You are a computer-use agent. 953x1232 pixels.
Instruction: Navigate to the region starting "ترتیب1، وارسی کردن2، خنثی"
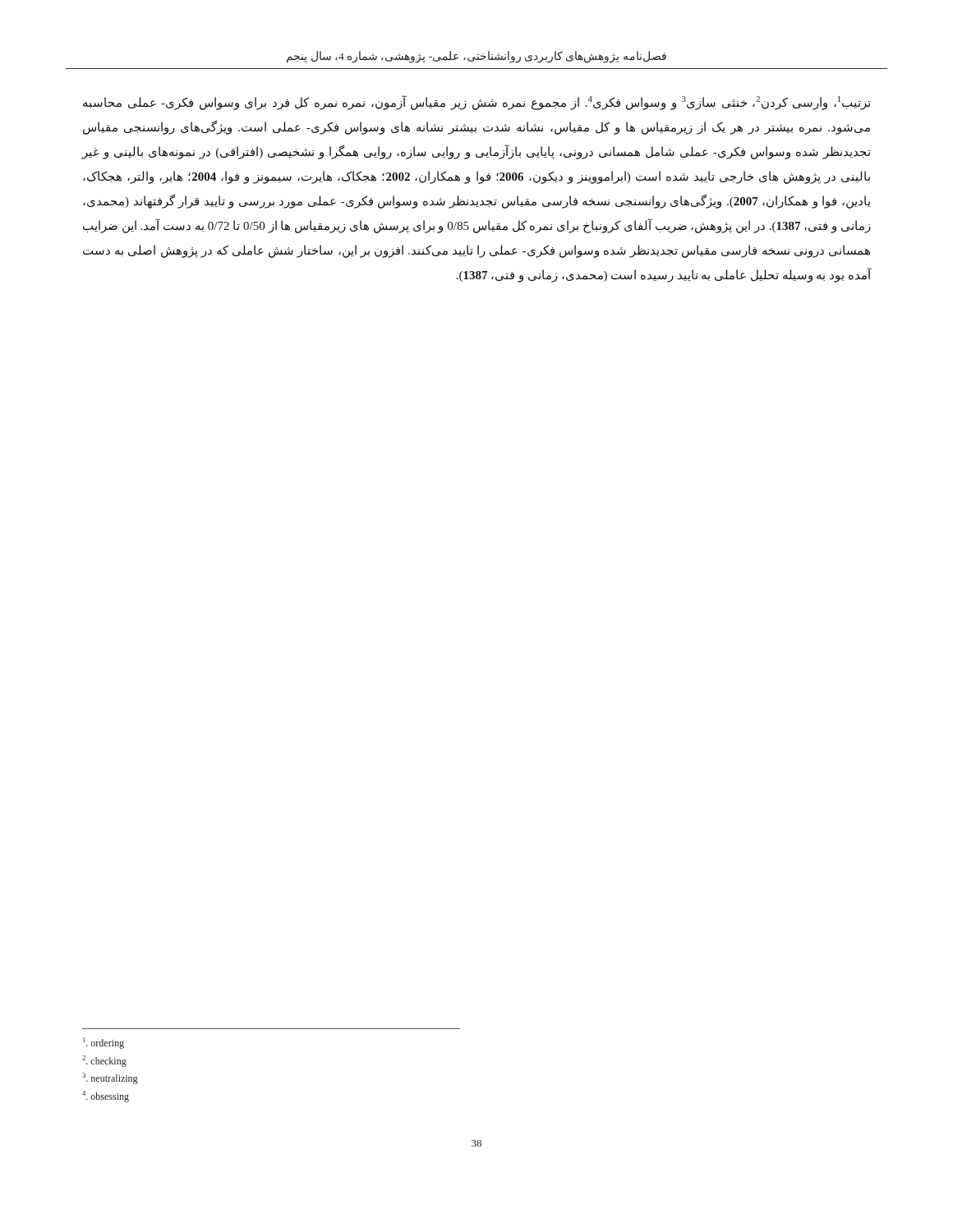(x=476, y=188)
